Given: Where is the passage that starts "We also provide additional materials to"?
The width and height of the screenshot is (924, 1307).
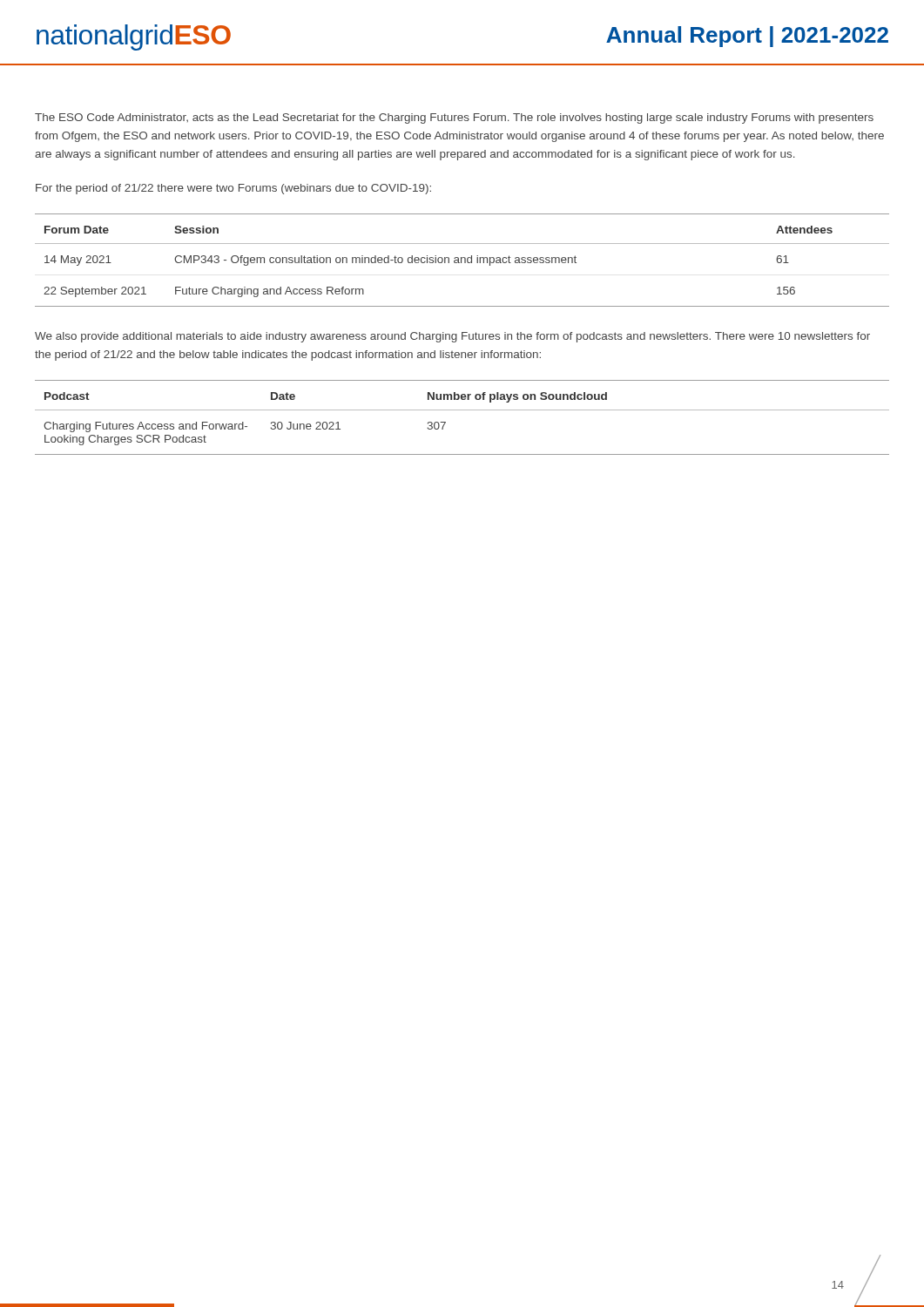Looking at the screenshot, I should point(453,345).
